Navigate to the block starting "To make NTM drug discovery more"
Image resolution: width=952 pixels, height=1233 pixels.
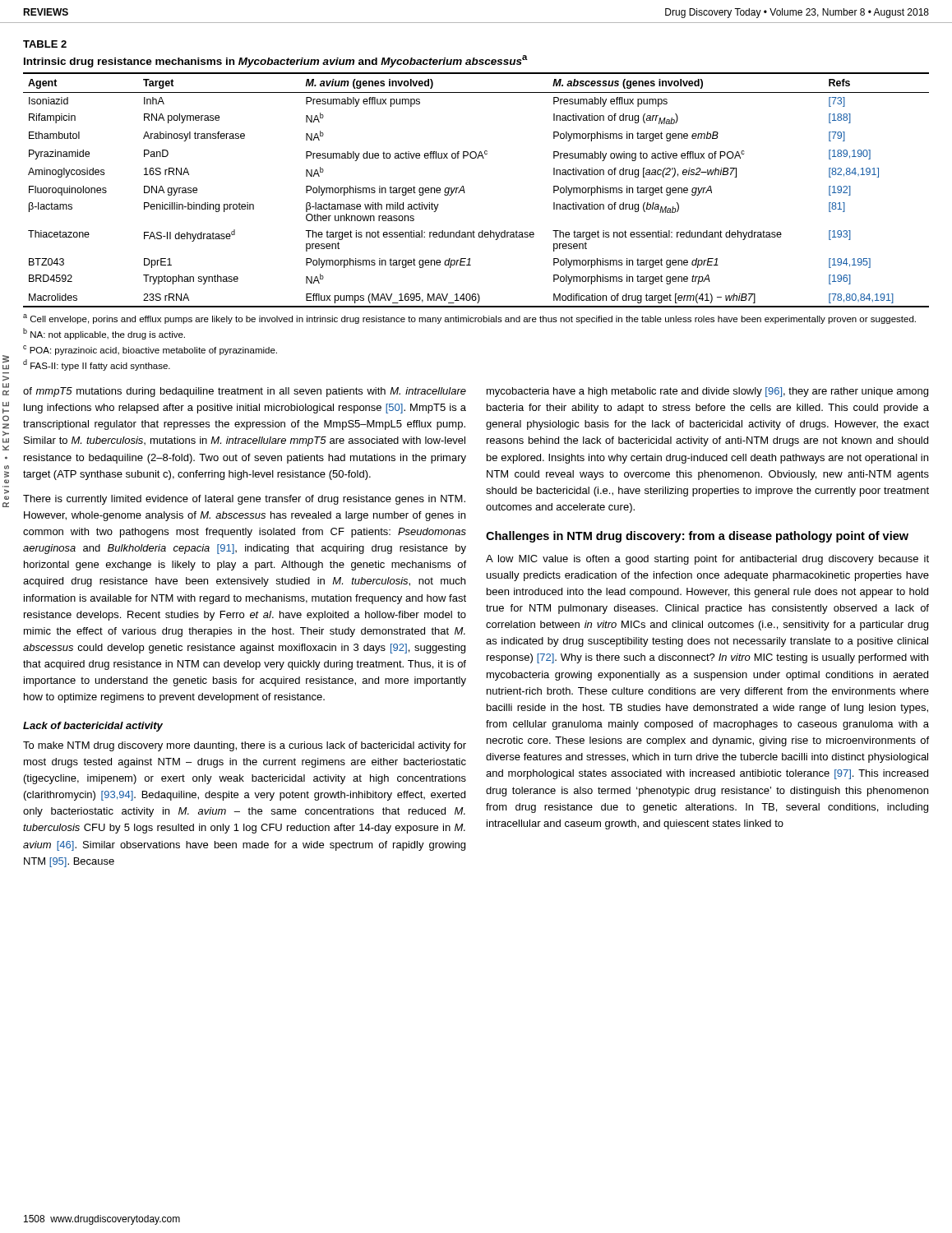[245, 803]
